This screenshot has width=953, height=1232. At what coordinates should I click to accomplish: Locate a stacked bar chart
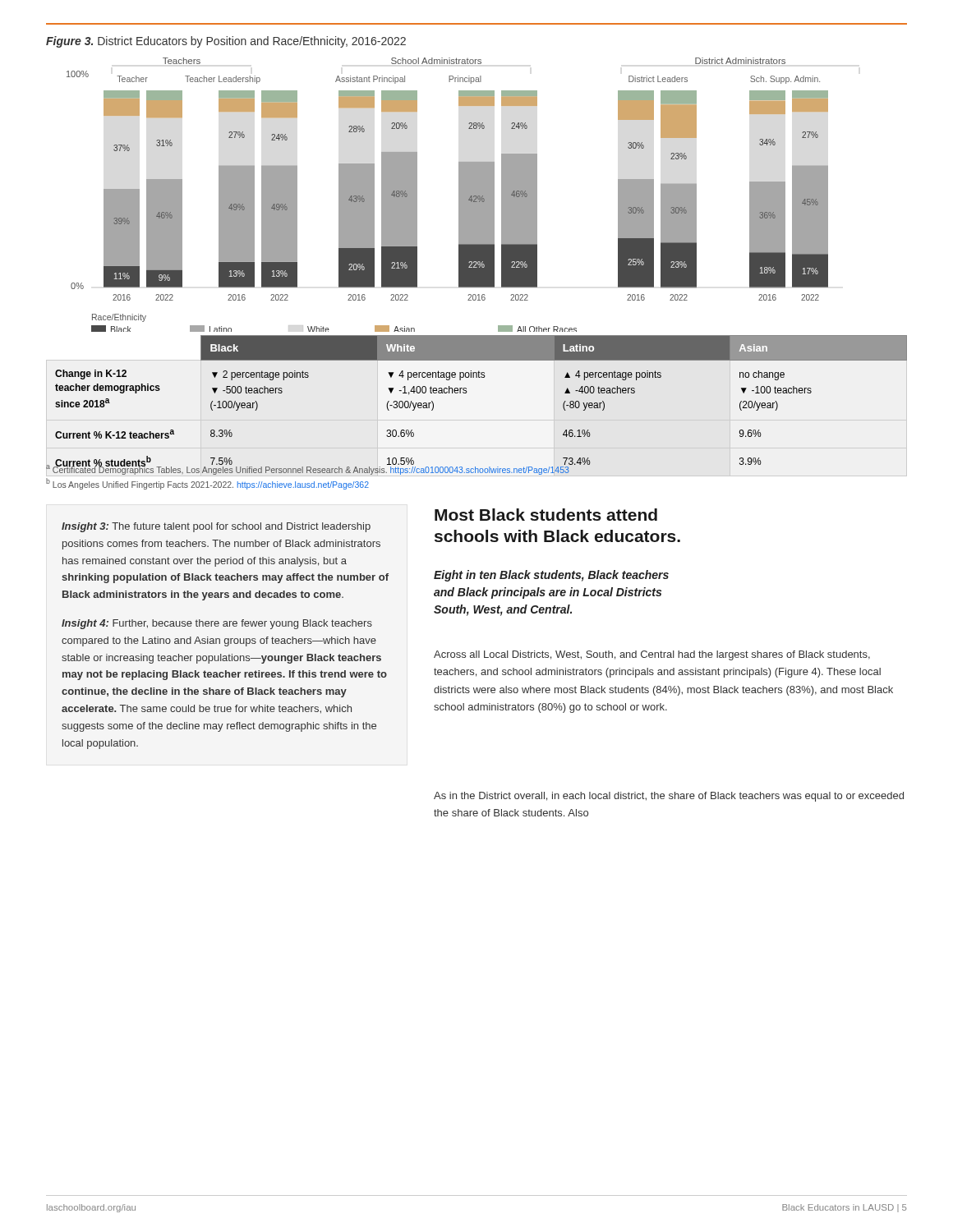pyautogui.click(x=476, y=194)
